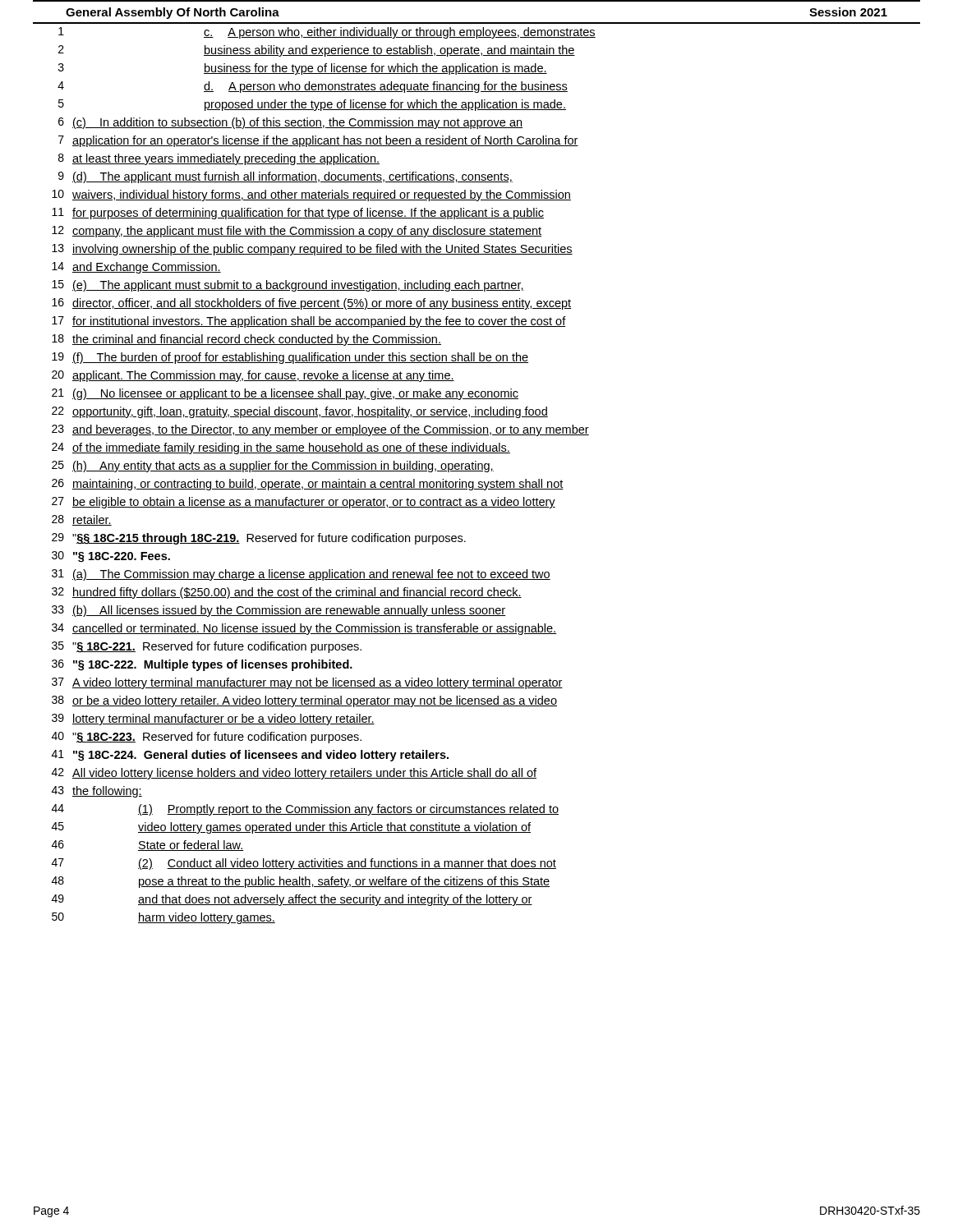The width and height of the screenshot is (953, 1232).
Task: Select the text block starting "42 All video lottery"
Action: (476, 783)
